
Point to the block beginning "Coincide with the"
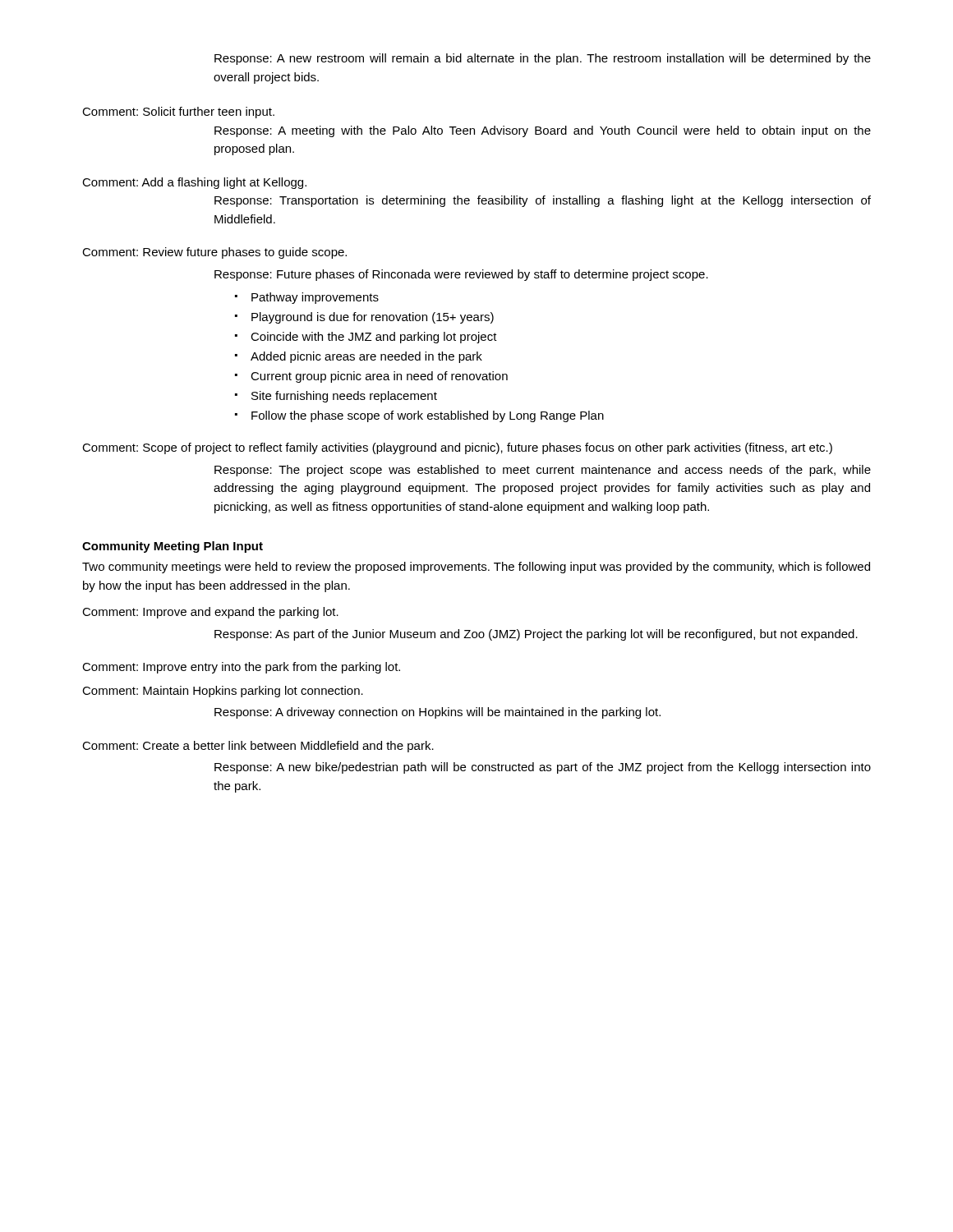[374, 336]
